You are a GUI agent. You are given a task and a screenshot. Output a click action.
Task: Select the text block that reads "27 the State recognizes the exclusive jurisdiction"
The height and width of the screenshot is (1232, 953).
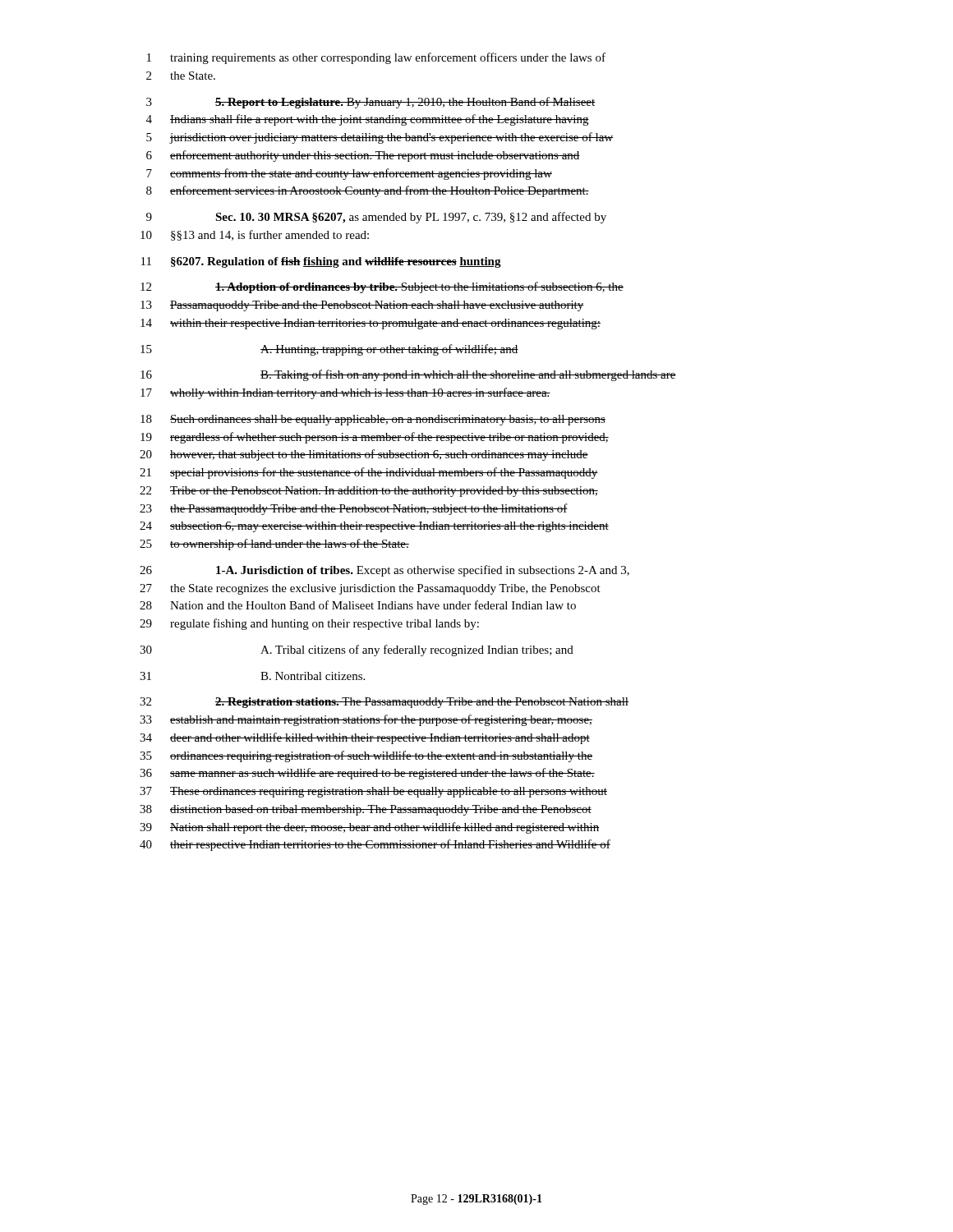tap(489, 588)
